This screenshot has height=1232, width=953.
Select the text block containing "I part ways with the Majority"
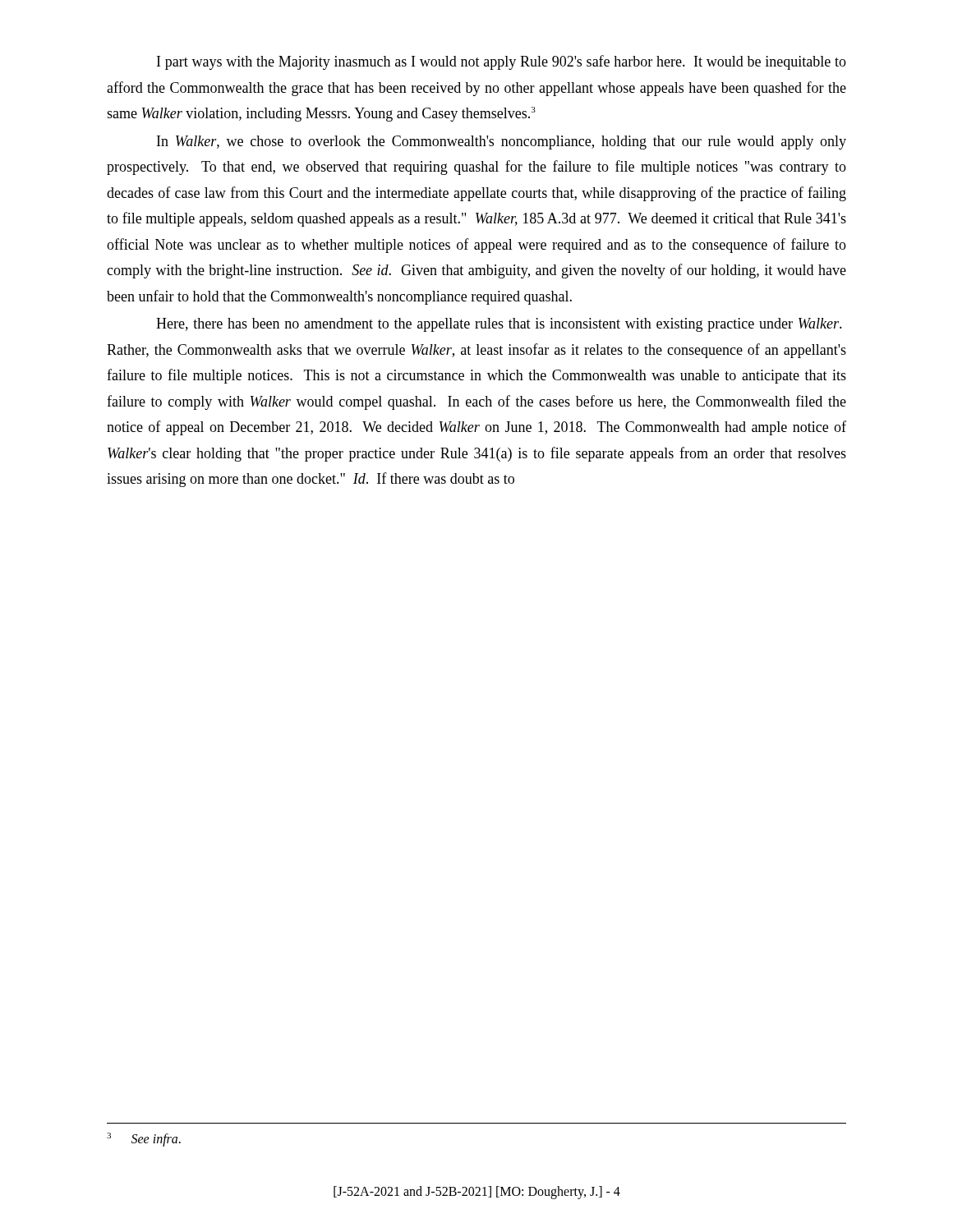pos(476,88)
